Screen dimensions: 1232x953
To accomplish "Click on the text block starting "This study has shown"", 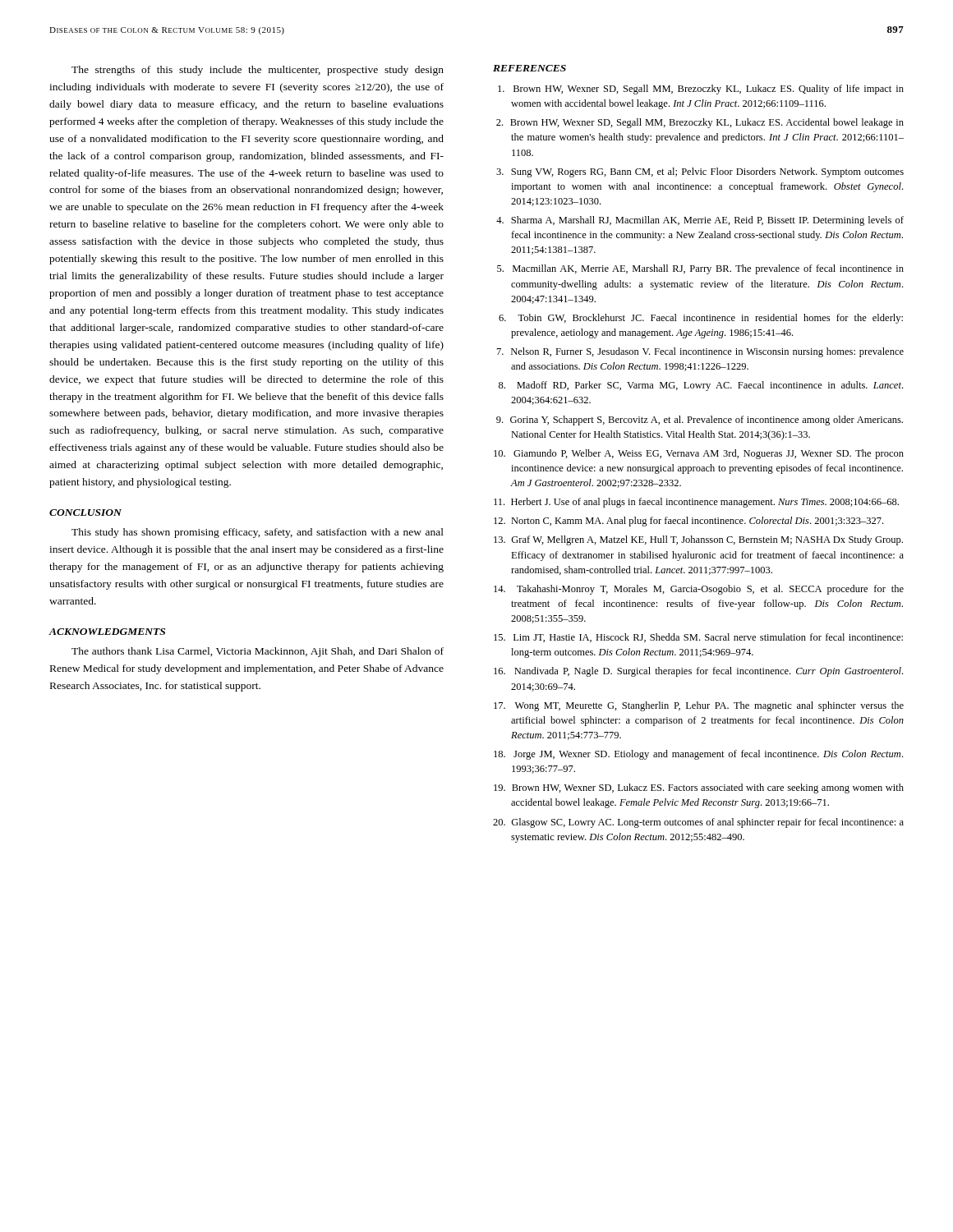I will click(x=246, y=566).
